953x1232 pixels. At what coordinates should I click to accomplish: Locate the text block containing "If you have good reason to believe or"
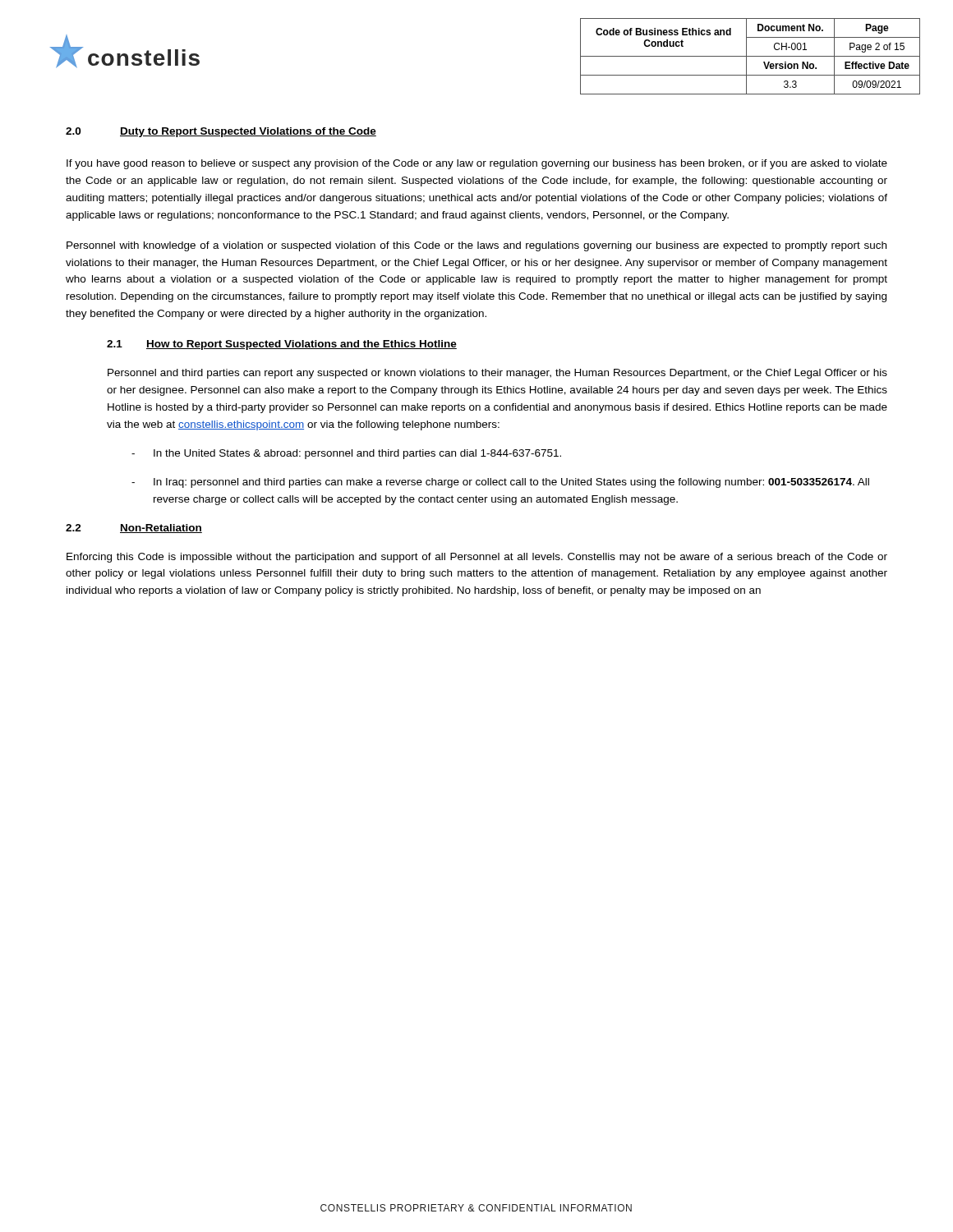pyautogui.click(x=476, y=189)
